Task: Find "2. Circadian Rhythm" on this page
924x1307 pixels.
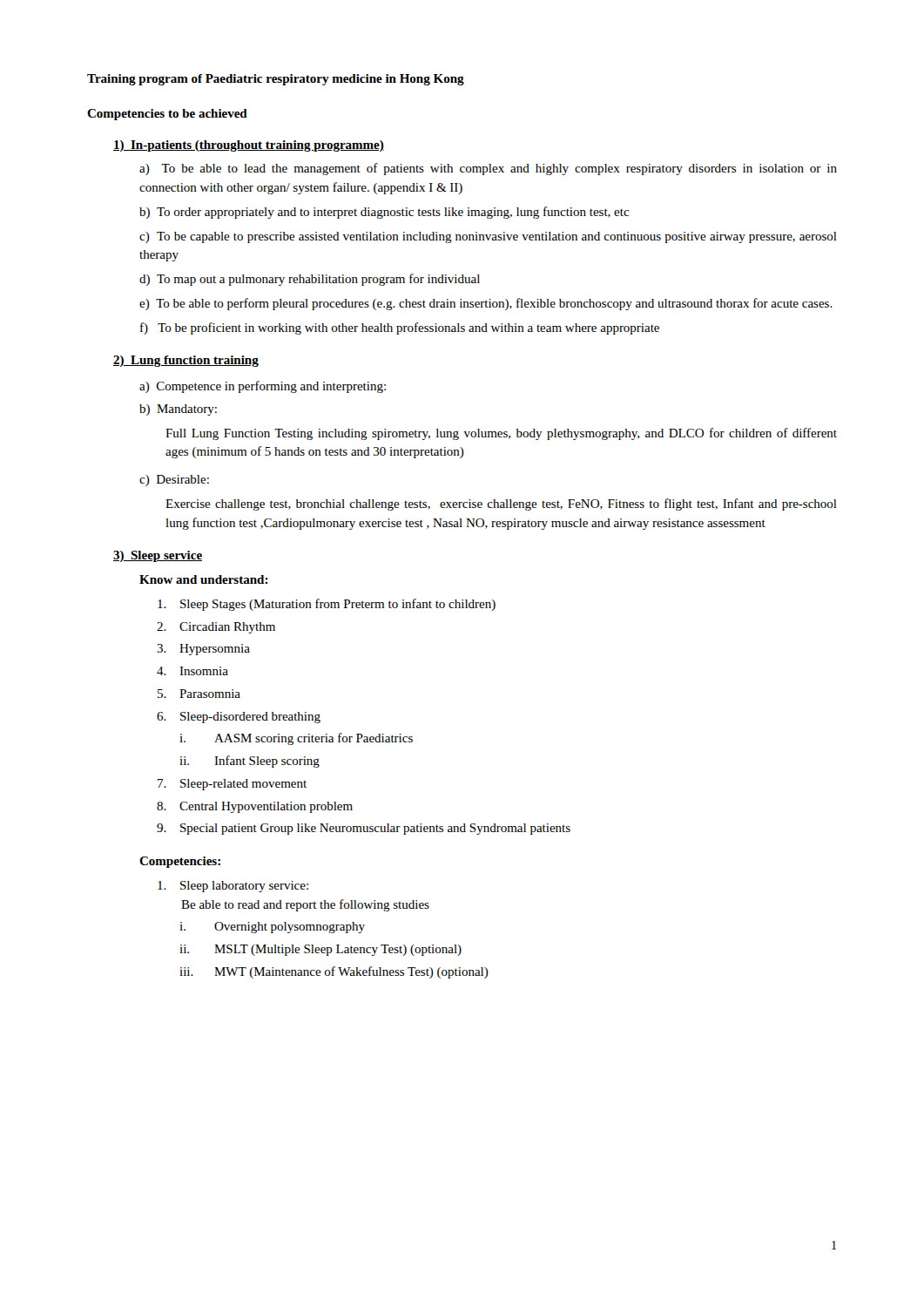Action: pyautogui.click(x=216, y=627)
